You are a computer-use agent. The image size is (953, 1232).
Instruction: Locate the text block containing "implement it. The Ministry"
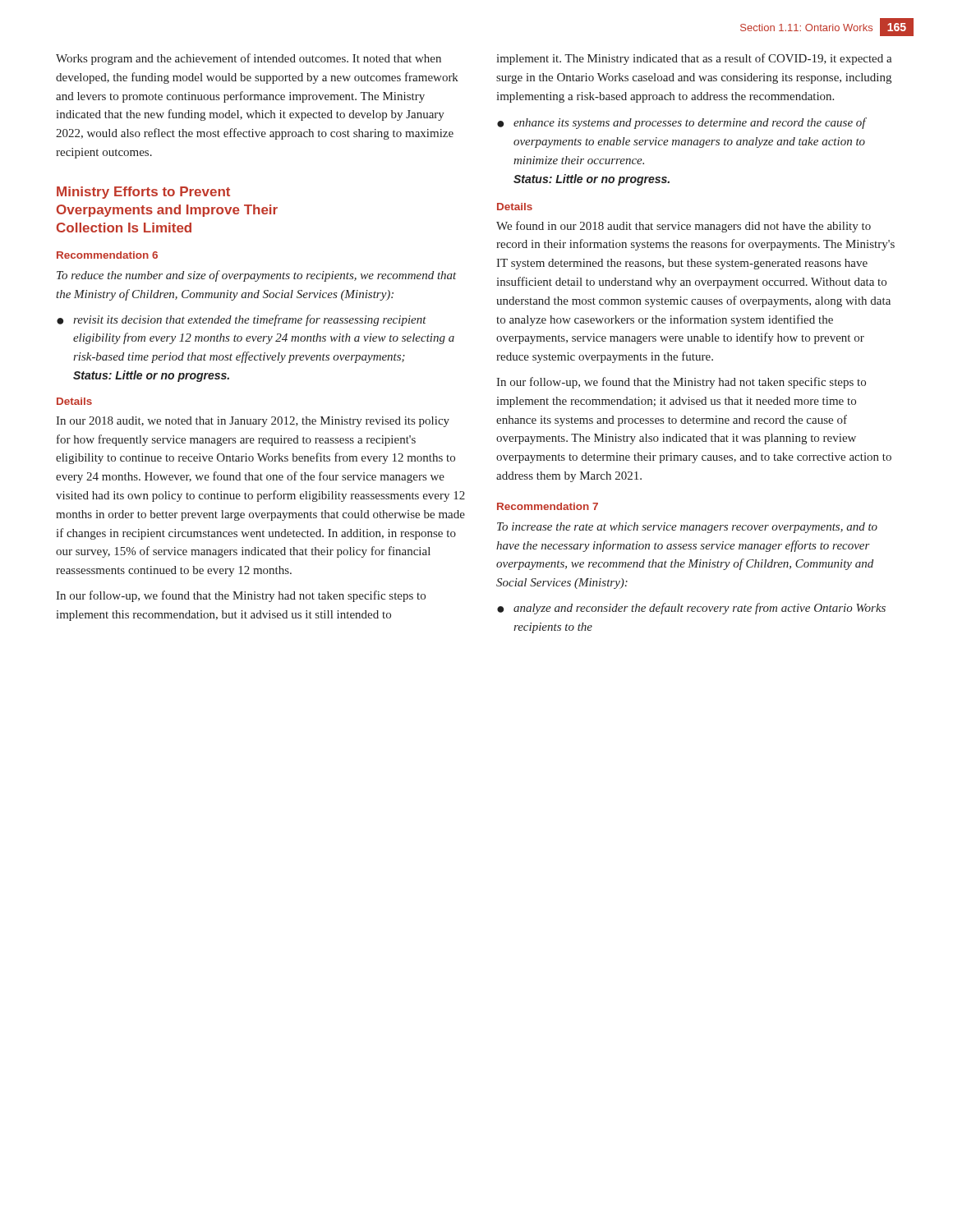697,77
